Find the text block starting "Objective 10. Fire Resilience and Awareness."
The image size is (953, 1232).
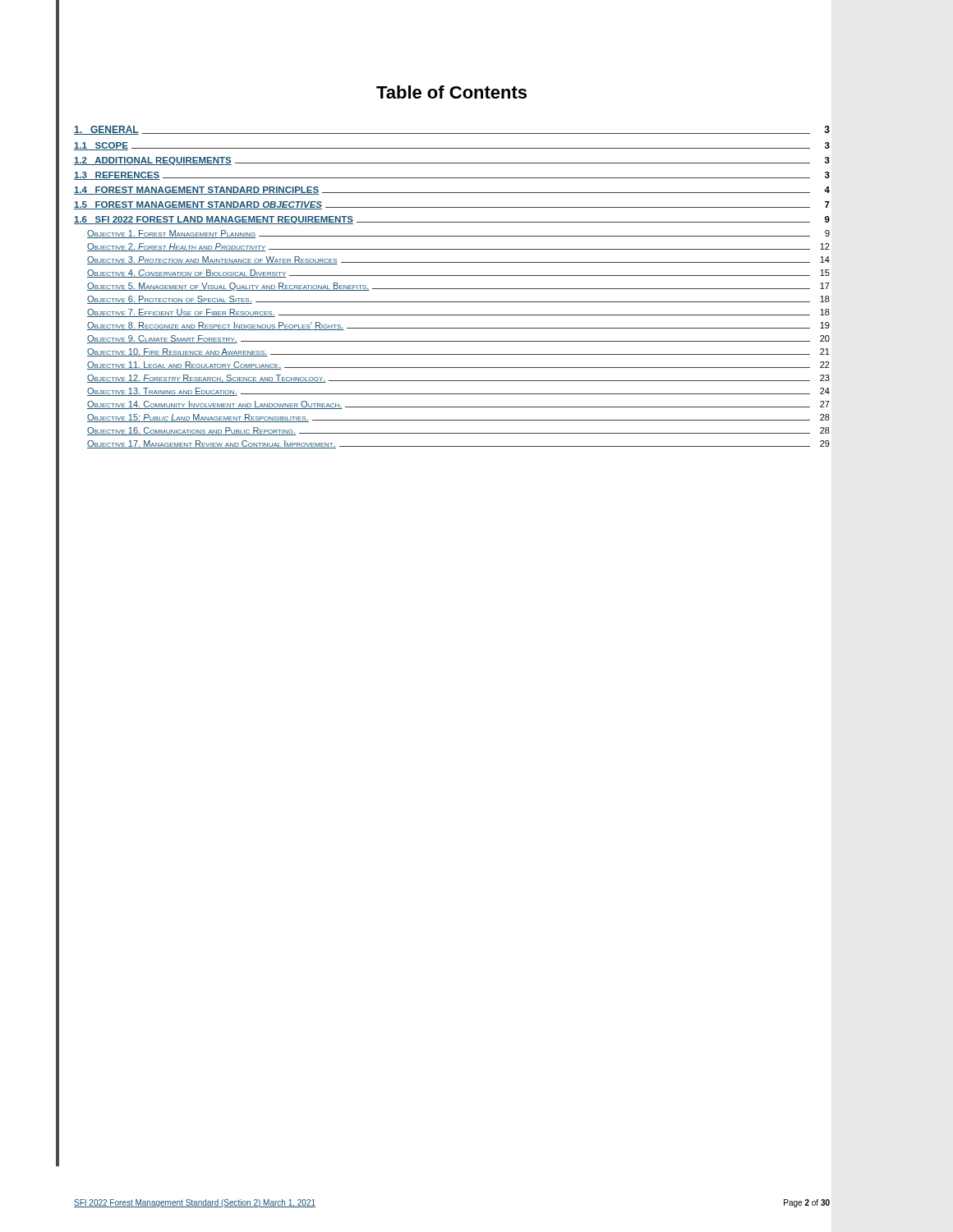452,352
